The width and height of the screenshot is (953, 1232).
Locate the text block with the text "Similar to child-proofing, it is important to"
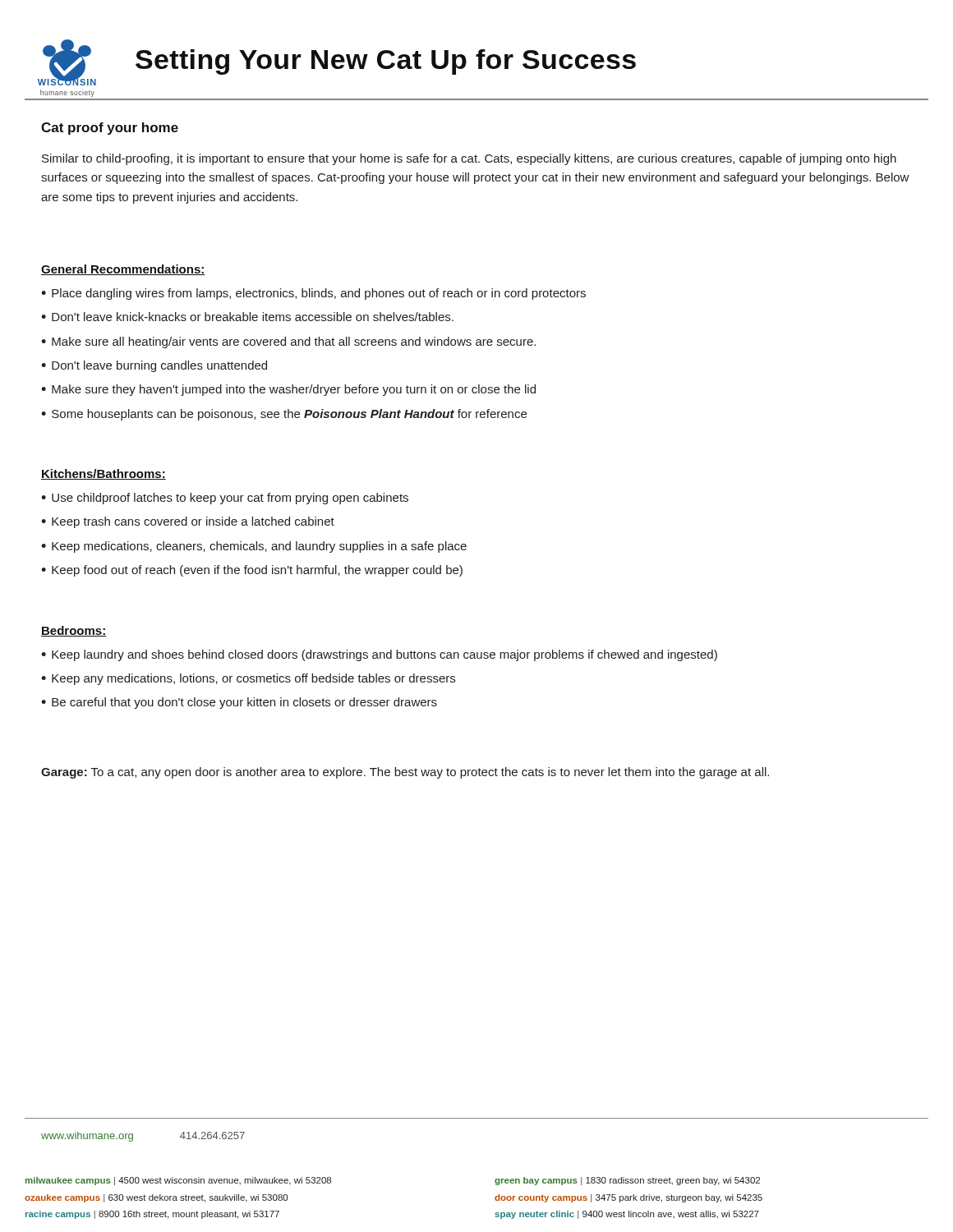point(476,177)
